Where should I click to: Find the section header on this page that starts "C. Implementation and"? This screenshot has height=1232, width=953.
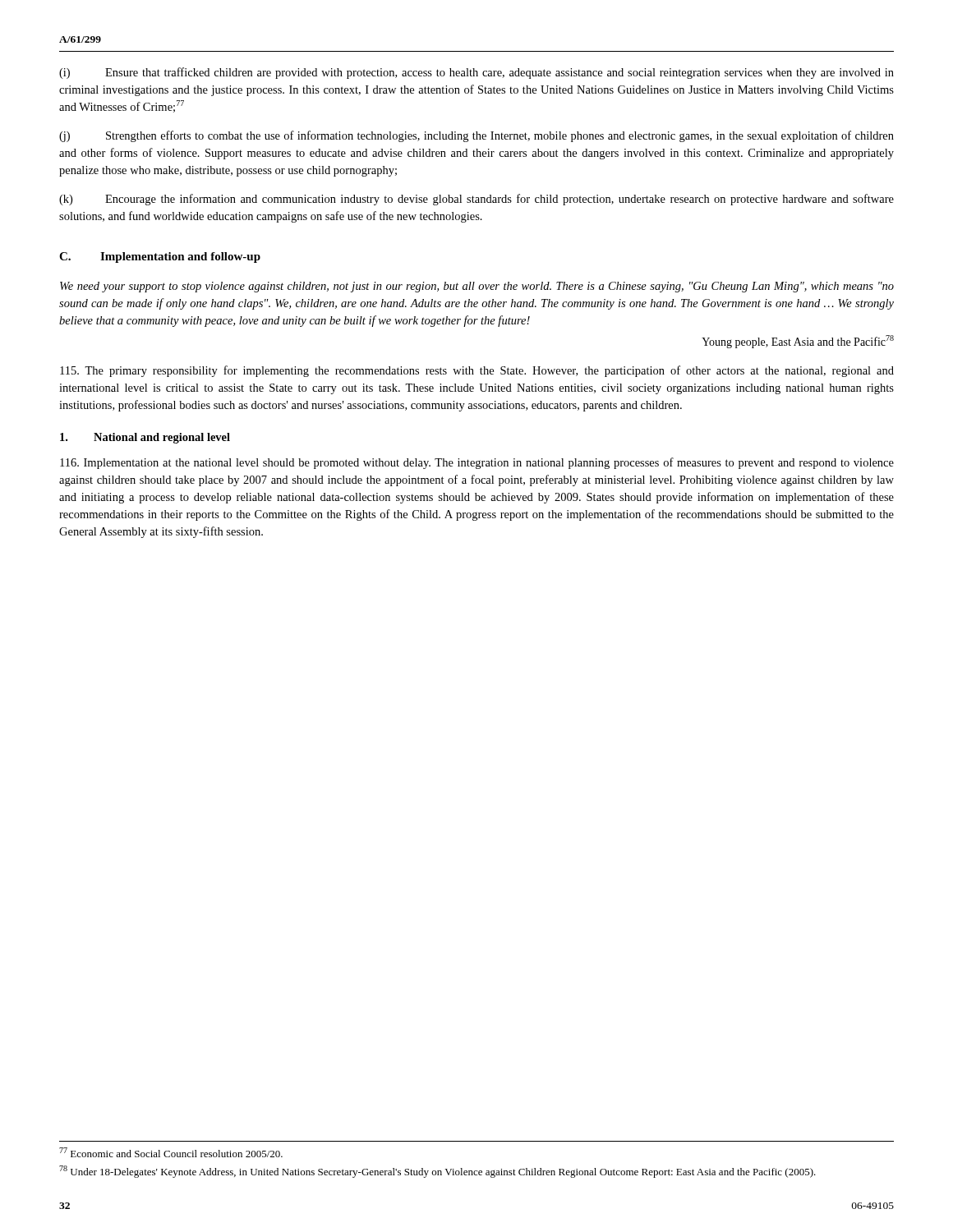[x=160, y=257]
